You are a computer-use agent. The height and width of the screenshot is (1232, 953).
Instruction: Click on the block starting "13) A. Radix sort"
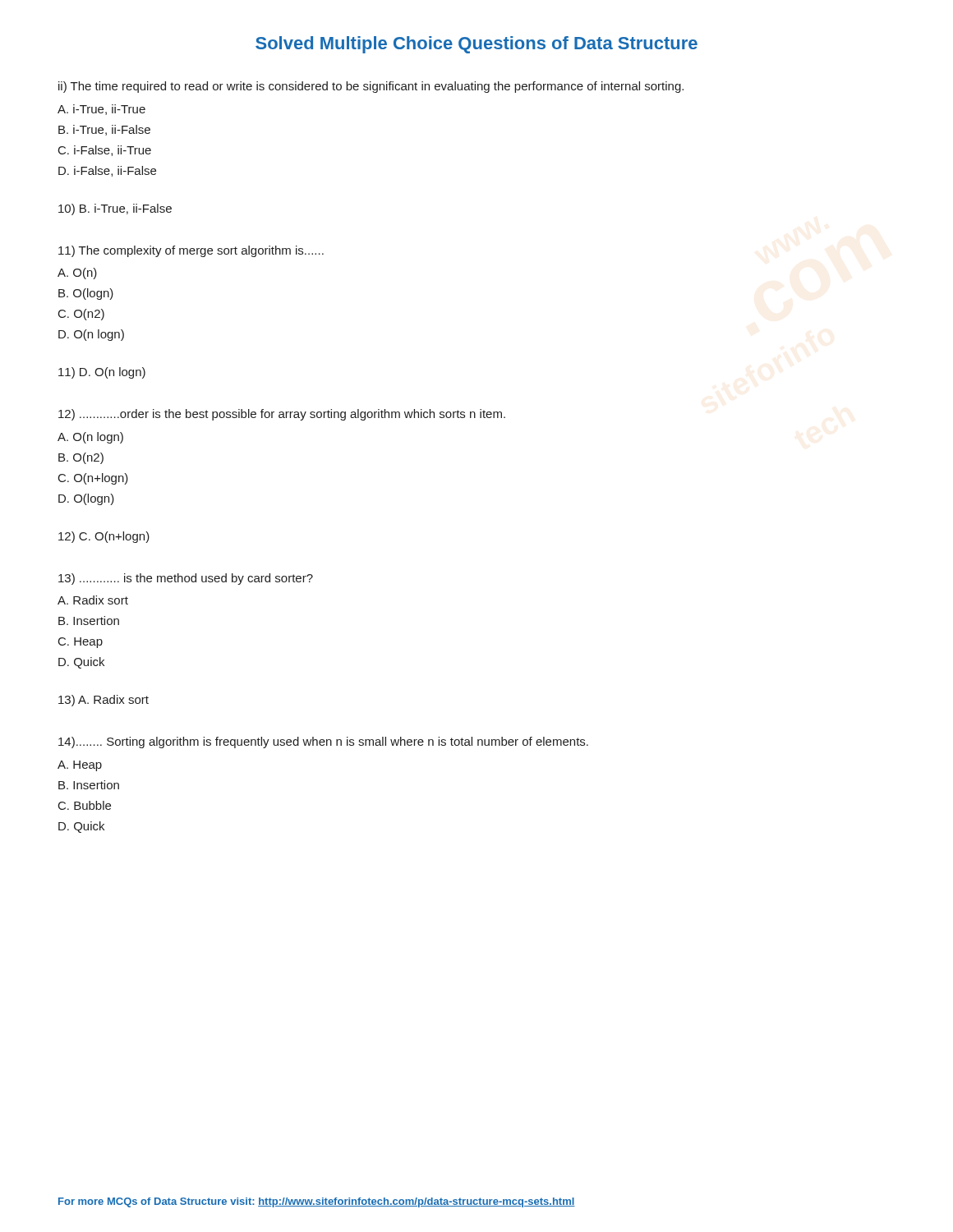tap(103, 699)
